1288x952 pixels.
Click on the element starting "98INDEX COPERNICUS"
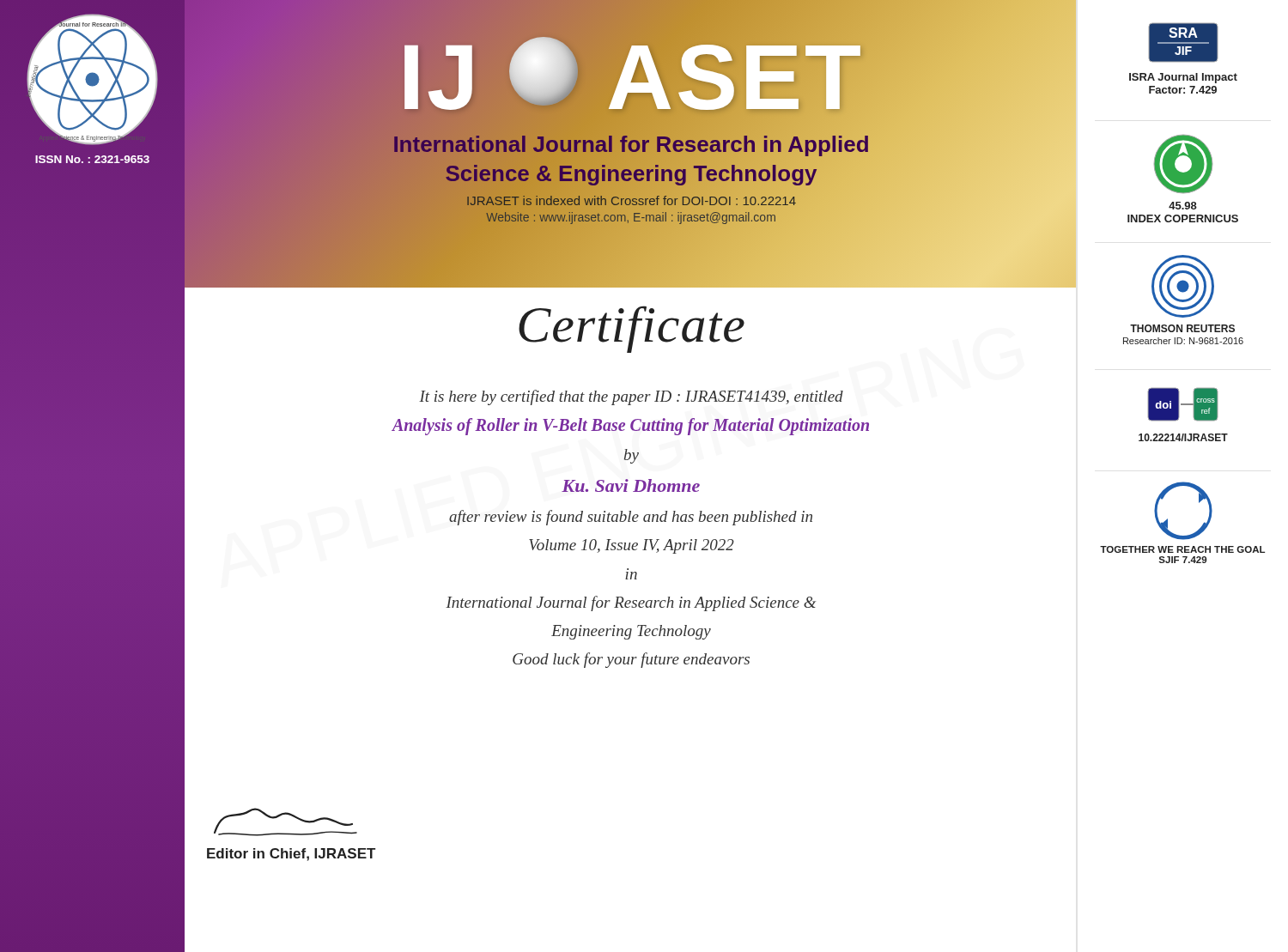click(x=1183, y=212)
